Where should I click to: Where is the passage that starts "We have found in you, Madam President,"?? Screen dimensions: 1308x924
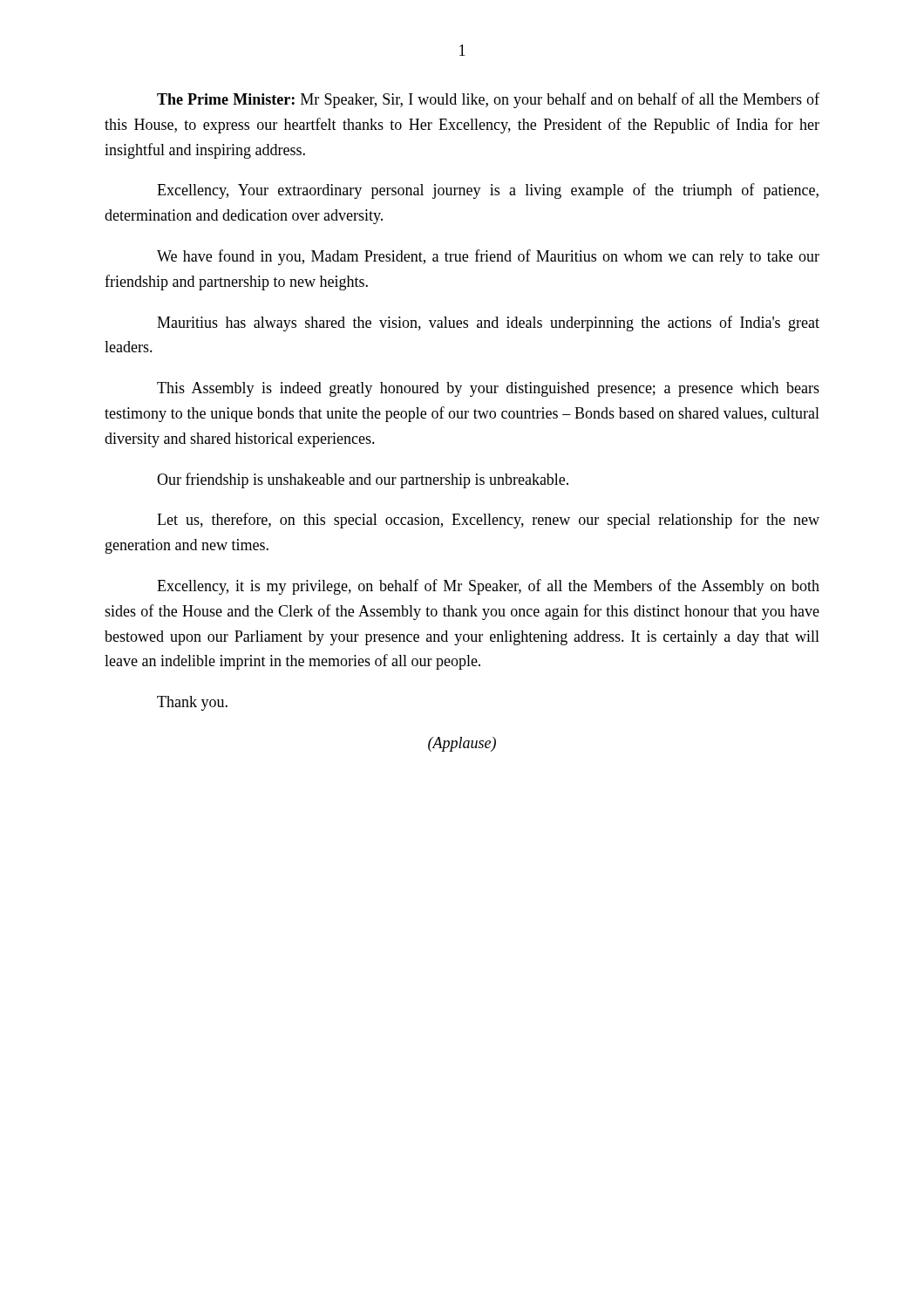click(462, 269)
